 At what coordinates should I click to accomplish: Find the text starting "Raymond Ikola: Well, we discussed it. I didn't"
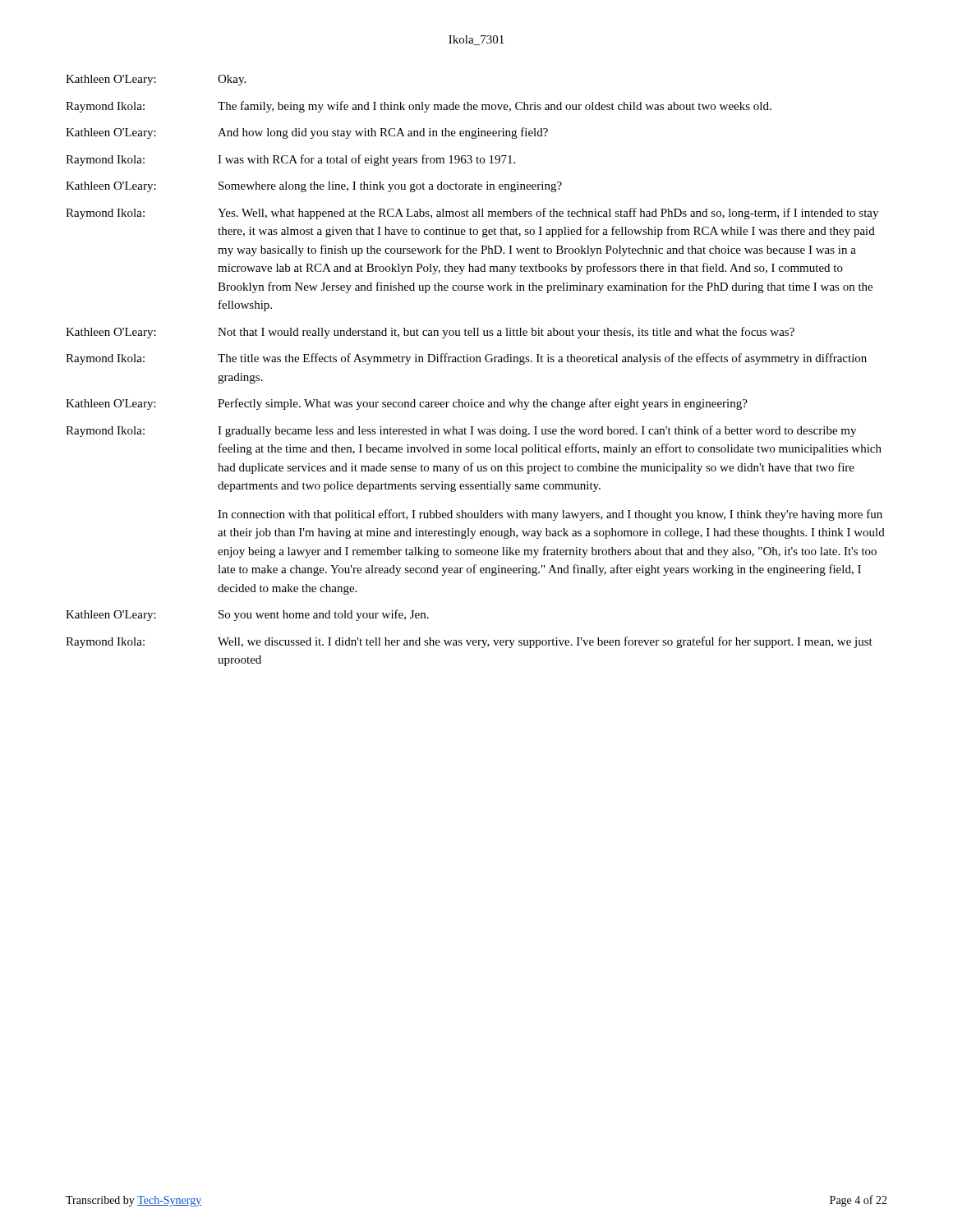click(x=476, y=650)
